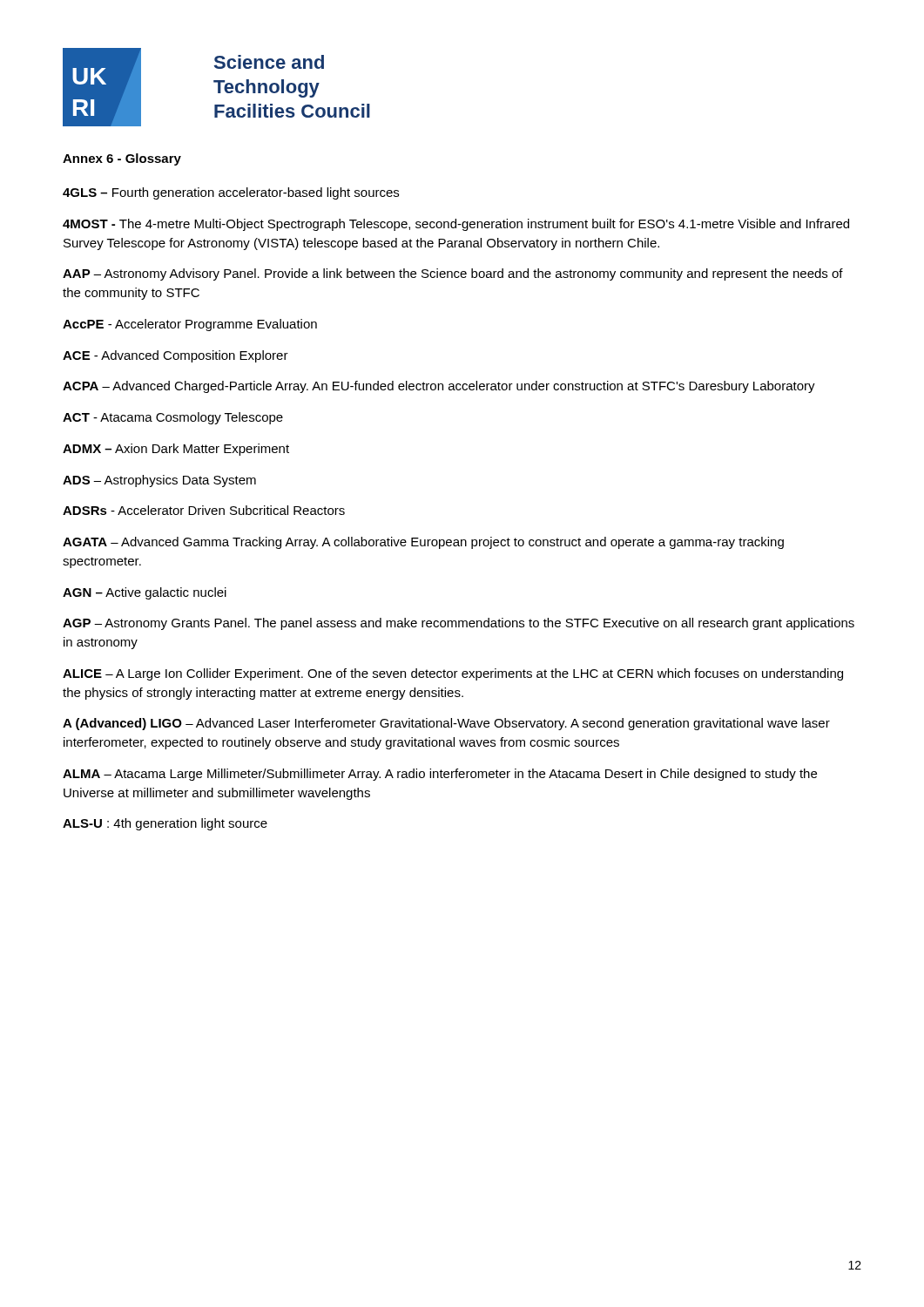Image resolution: width=924 pixels, height=1307 pixels.
Task: Where is the passage that starts "ALICE – A Large Ion Collider Experiment."?
Action: [x=453, y=682]
